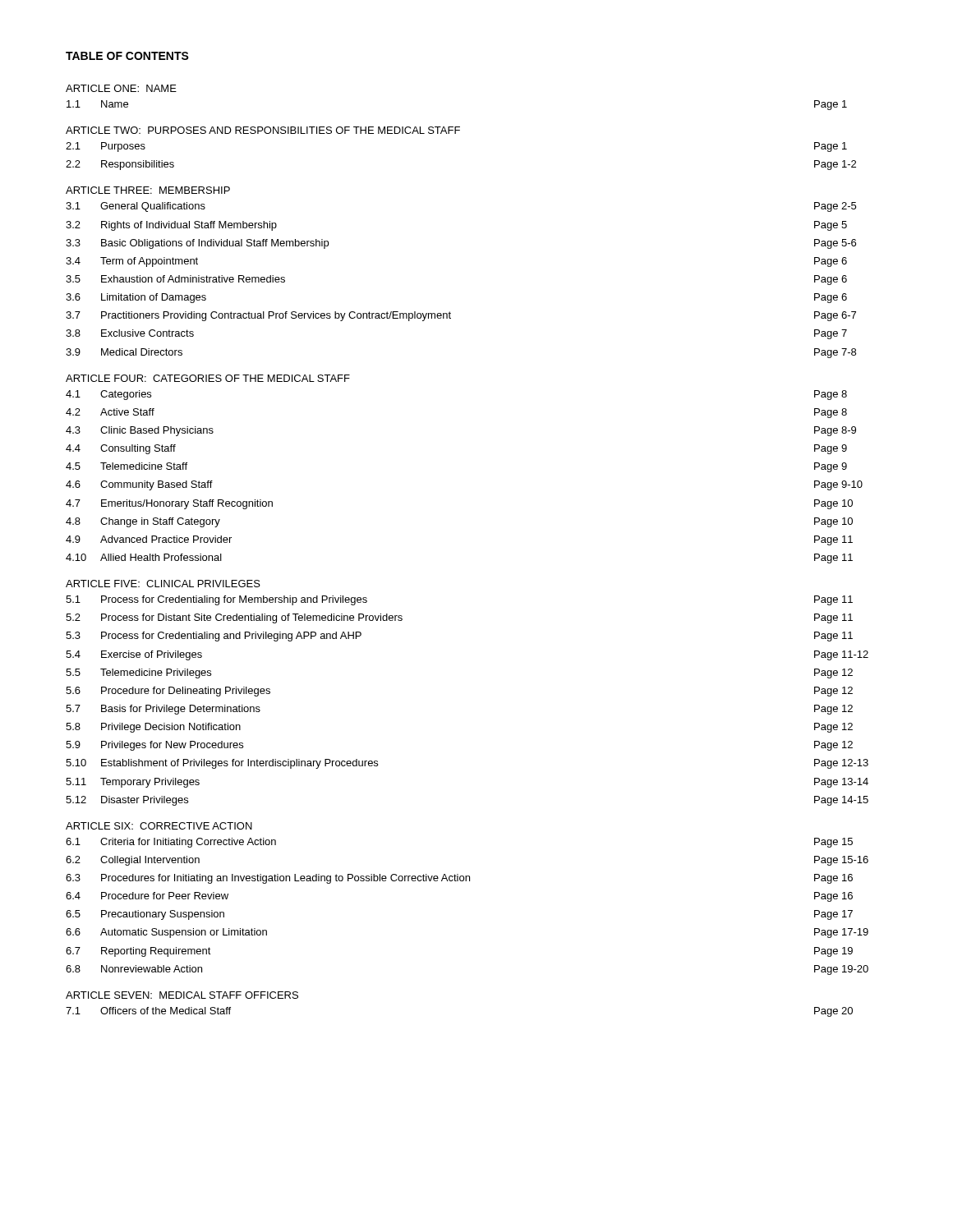The height and width of the screenshot is (1232, 953).
Task: Find "4.10 Allied Health Professional Page 11" on this page
Action: [81, 558]
